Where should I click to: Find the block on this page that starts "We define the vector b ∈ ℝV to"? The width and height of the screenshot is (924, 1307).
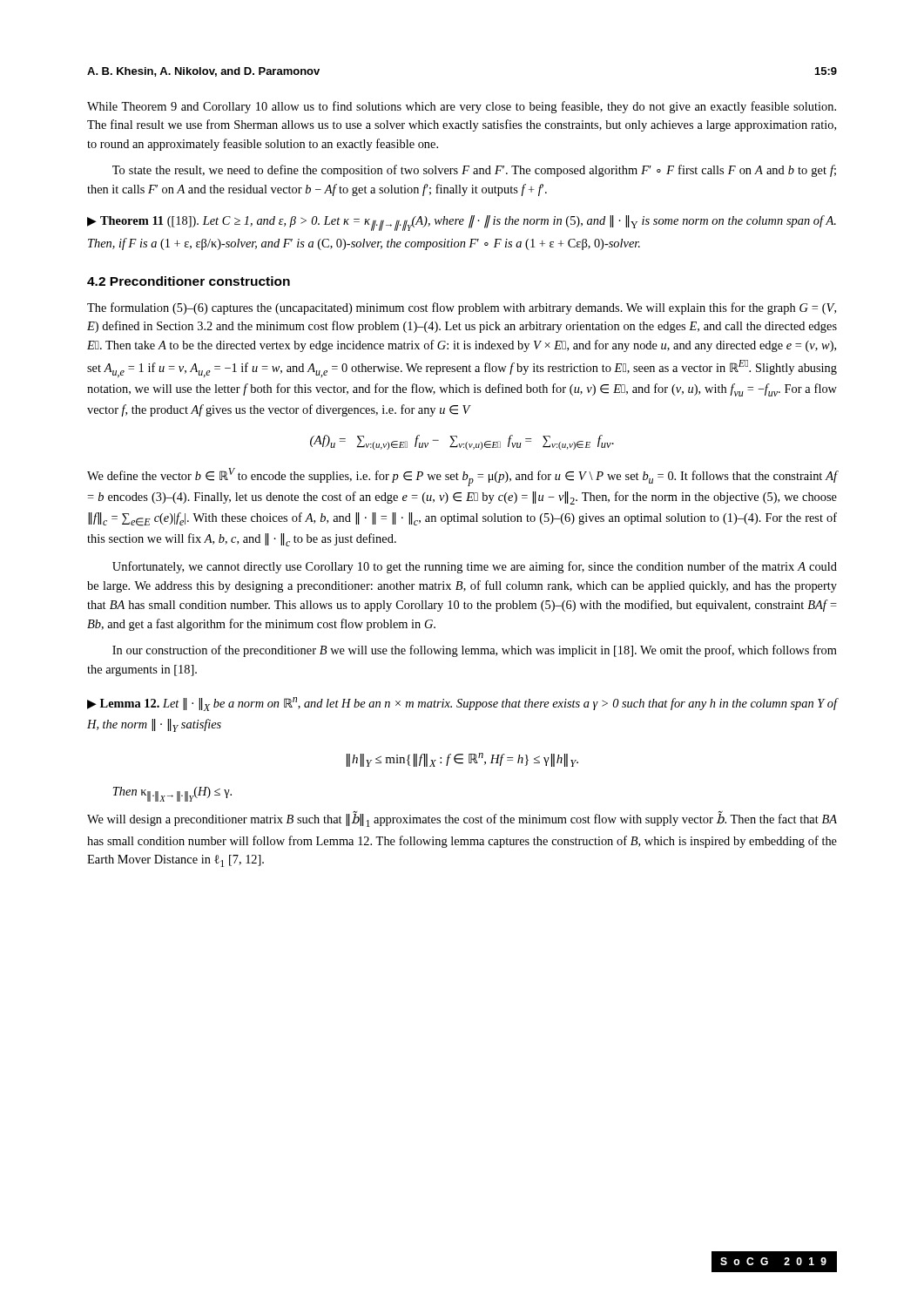click(462, 571)
